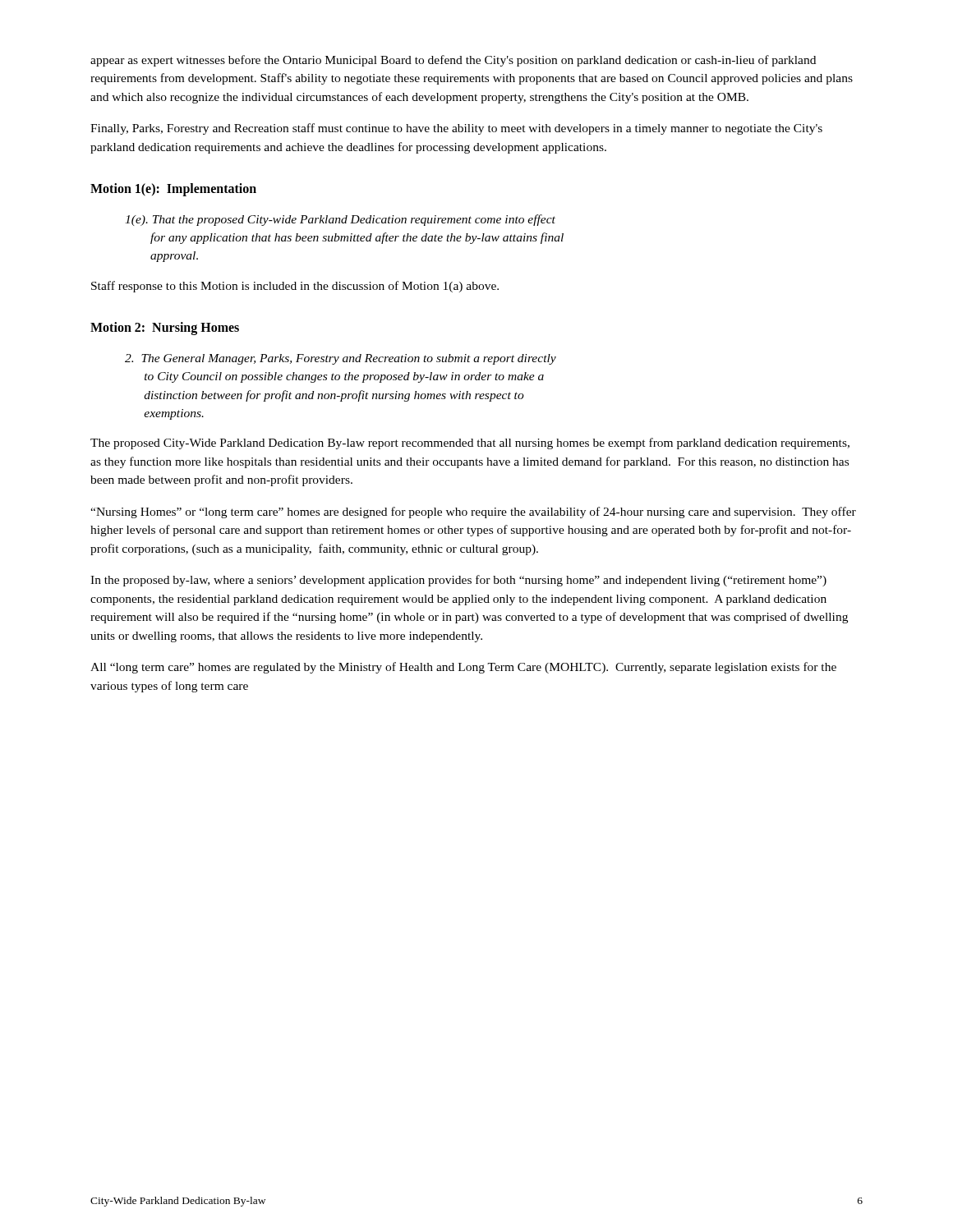Locate the text block that says "In the proposed by-law, where a seniors’"
This screenshot has height=1232, width=953.
[469, 607]
